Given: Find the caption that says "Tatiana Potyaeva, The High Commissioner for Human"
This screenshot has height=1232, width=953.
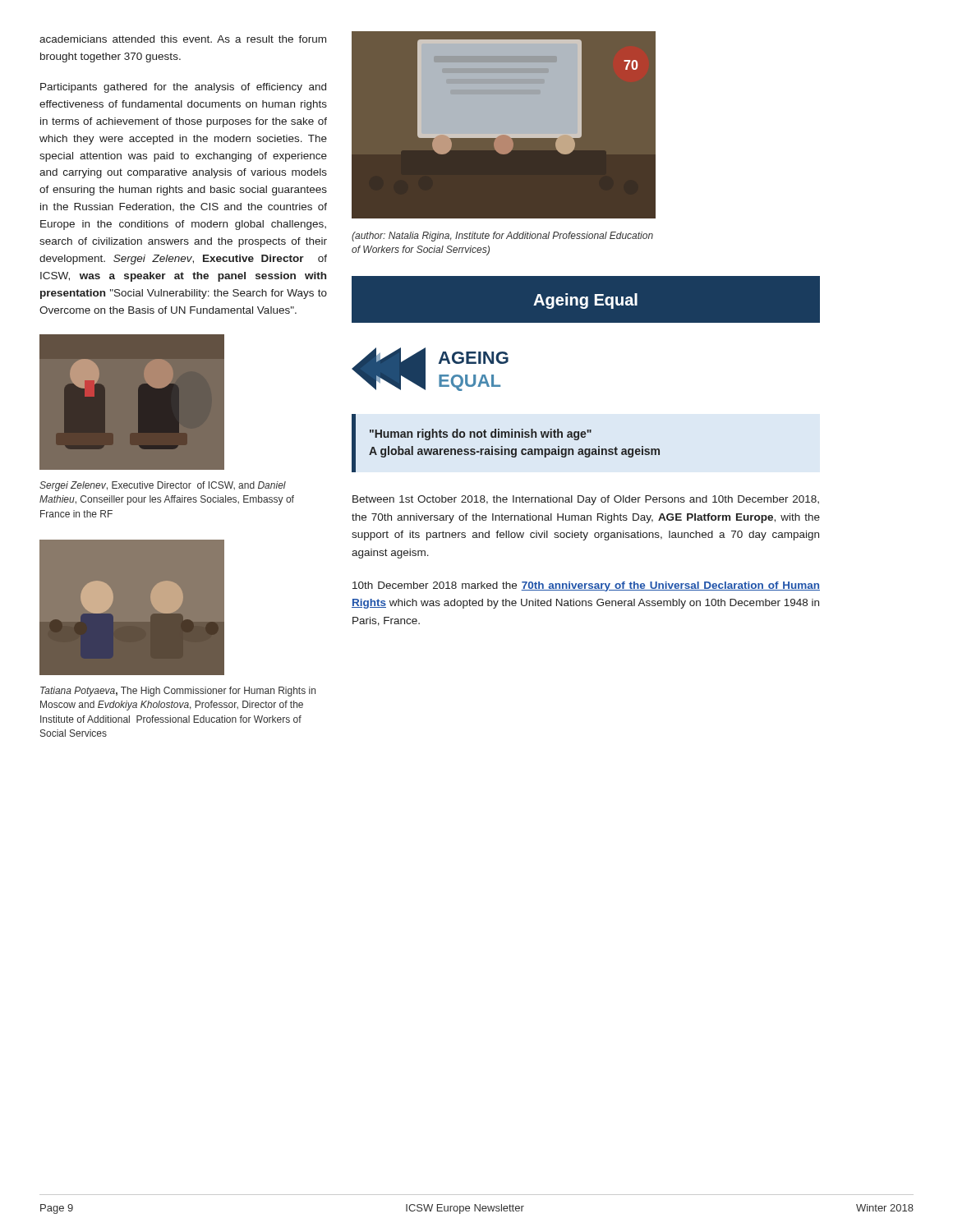Looking at the screenshot, I should click(178, 712).
